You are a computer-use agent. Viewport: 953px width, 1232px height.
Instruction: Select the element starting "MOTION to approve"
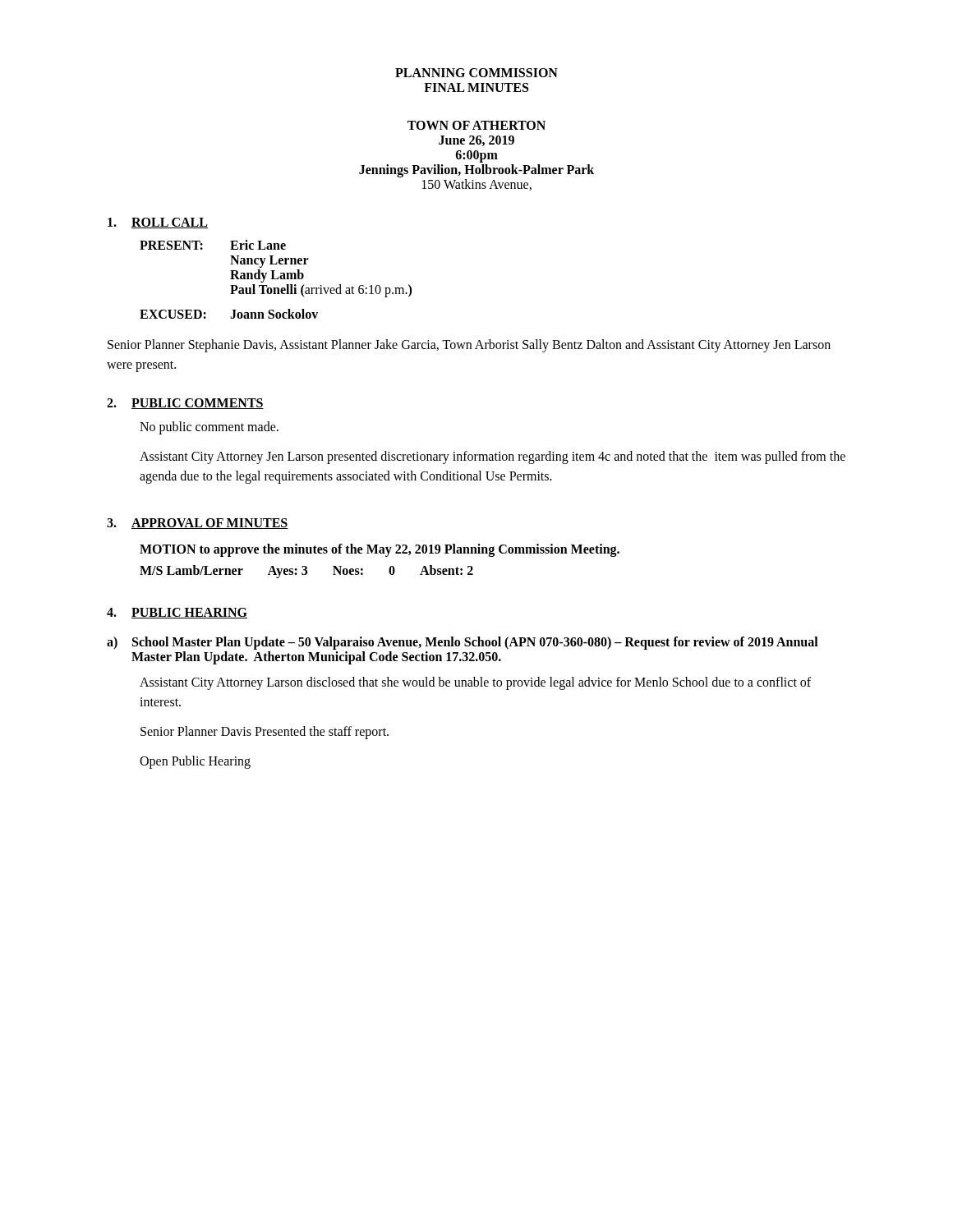pyautogui.click(x=493, y=560)
